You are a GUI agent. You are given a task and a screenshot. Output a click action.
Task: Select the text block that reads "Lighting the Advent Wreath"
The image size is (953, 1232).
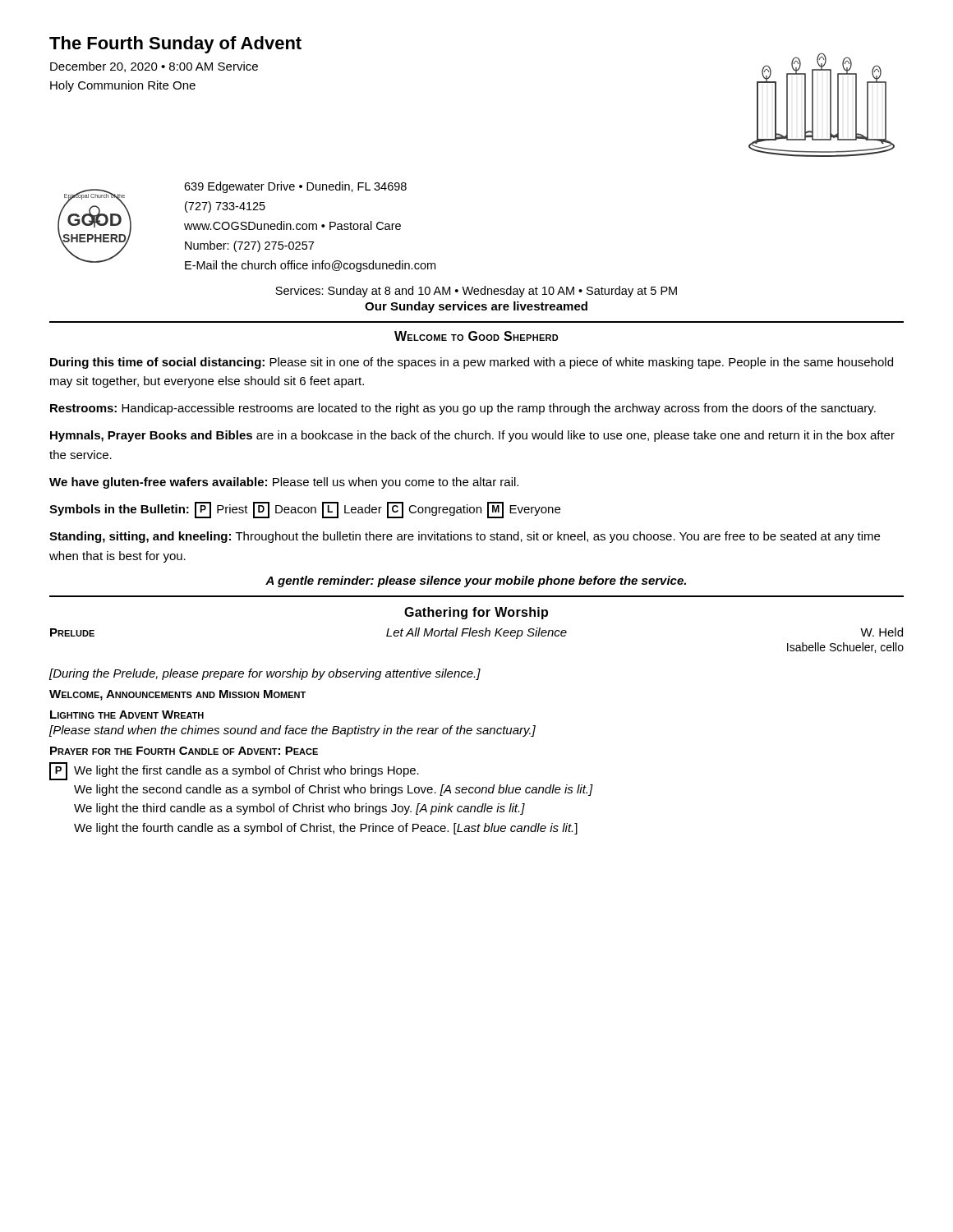476,722
